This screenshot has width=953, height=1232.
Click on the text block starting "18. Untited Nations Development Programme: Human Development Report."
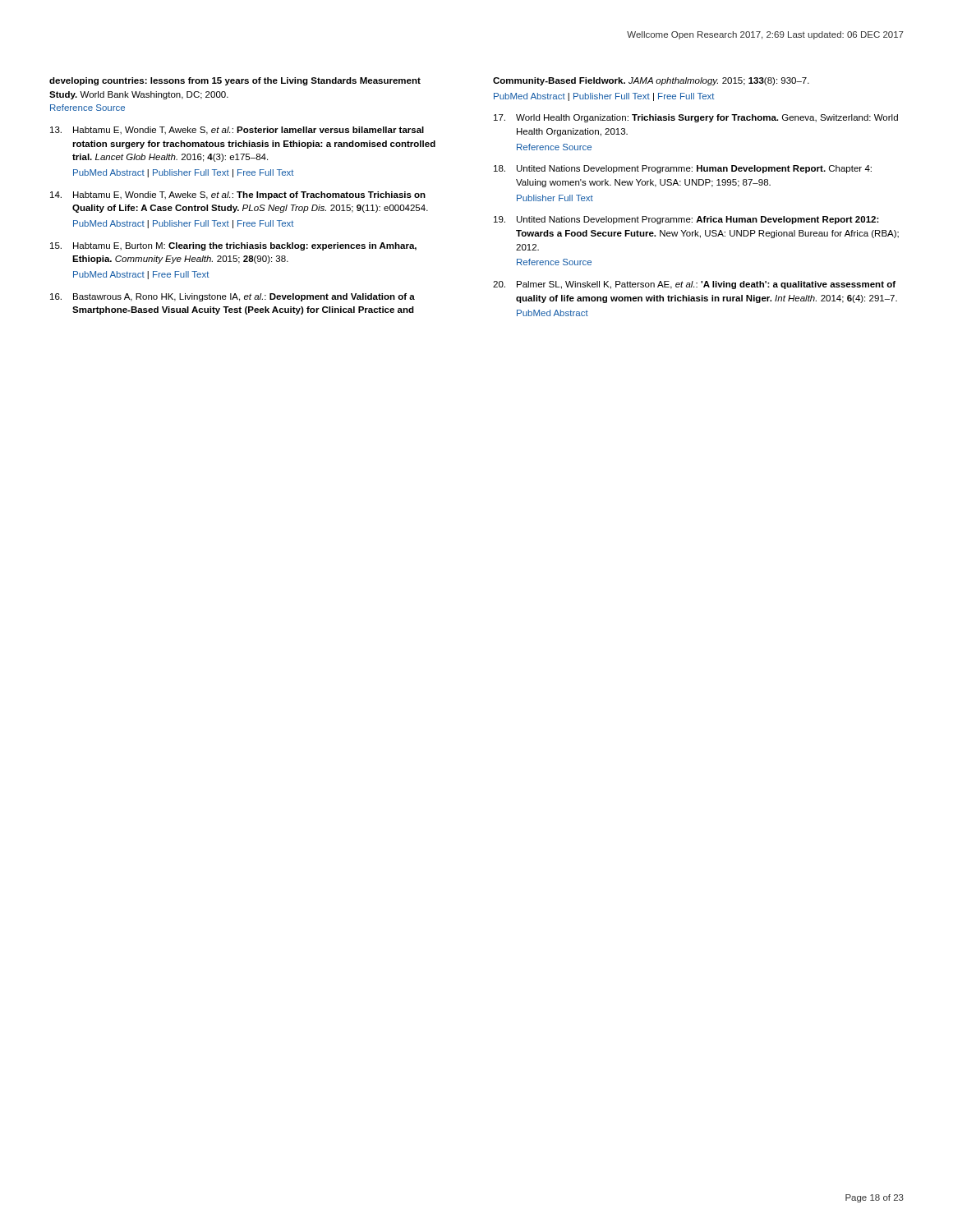point(698,183)
